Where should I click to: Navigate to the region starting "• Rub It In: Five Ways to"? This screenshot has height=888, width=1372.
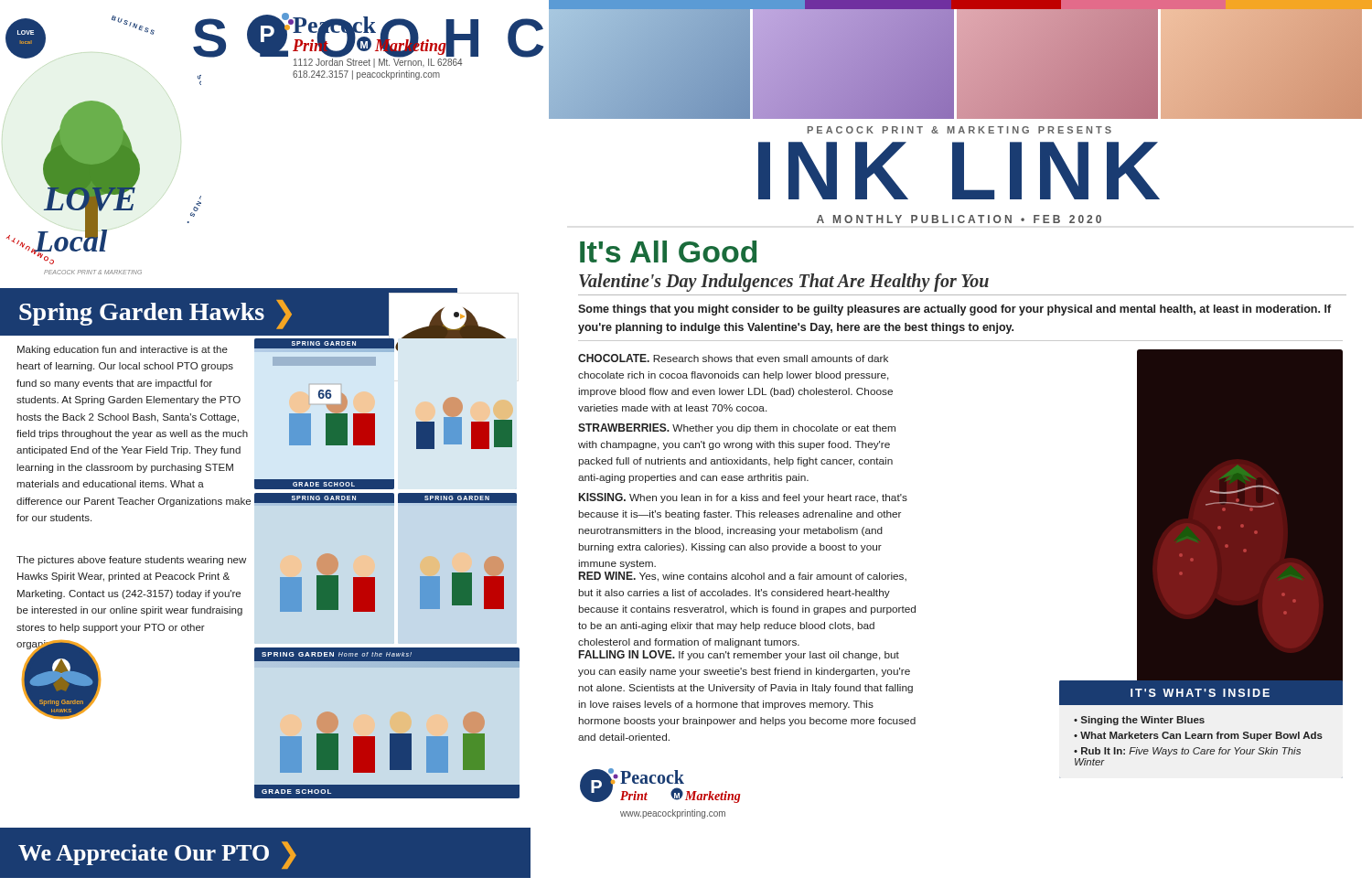1187,756
